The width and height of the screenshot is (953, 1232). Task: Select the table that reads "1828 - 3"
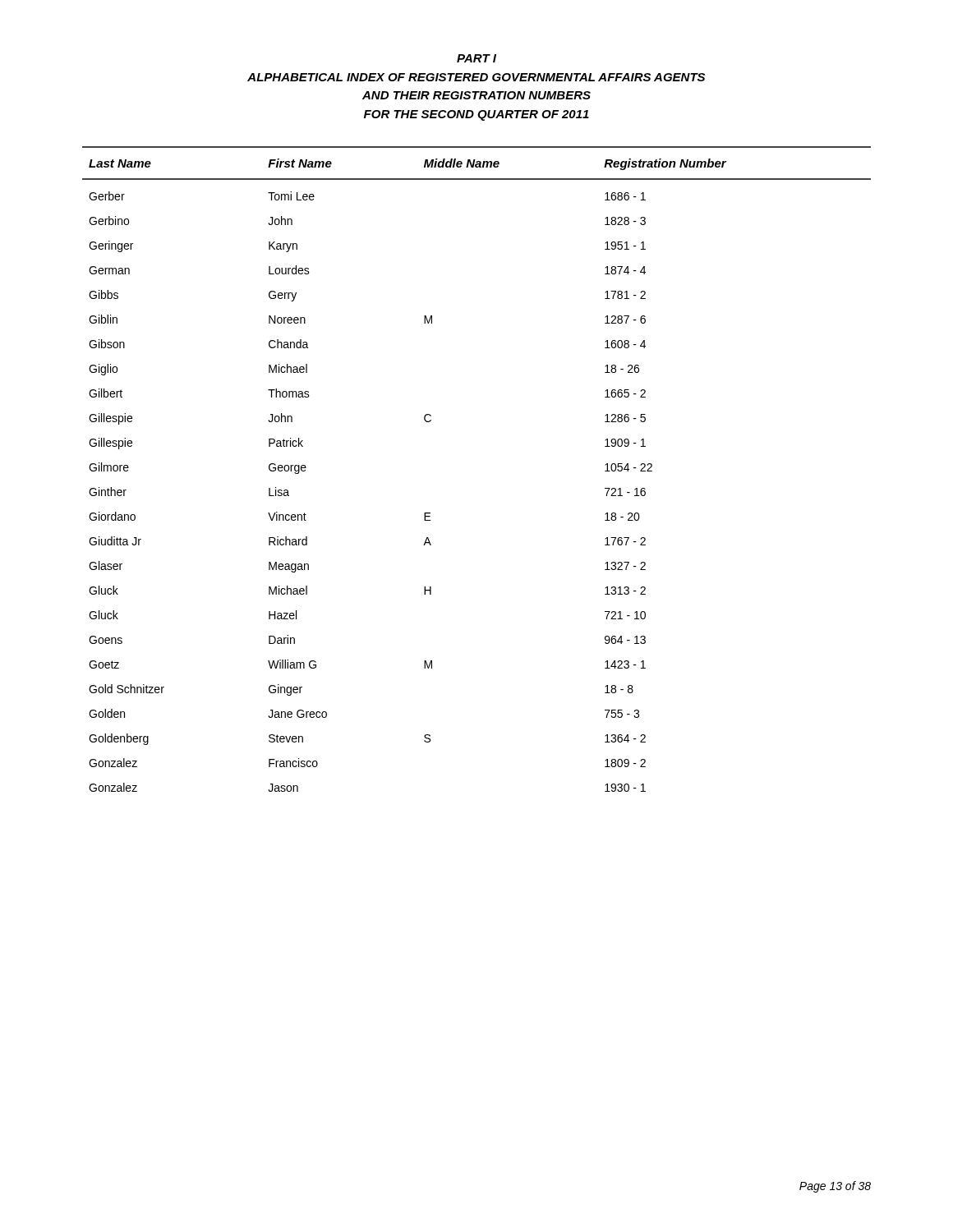click(x=476, y=473)
